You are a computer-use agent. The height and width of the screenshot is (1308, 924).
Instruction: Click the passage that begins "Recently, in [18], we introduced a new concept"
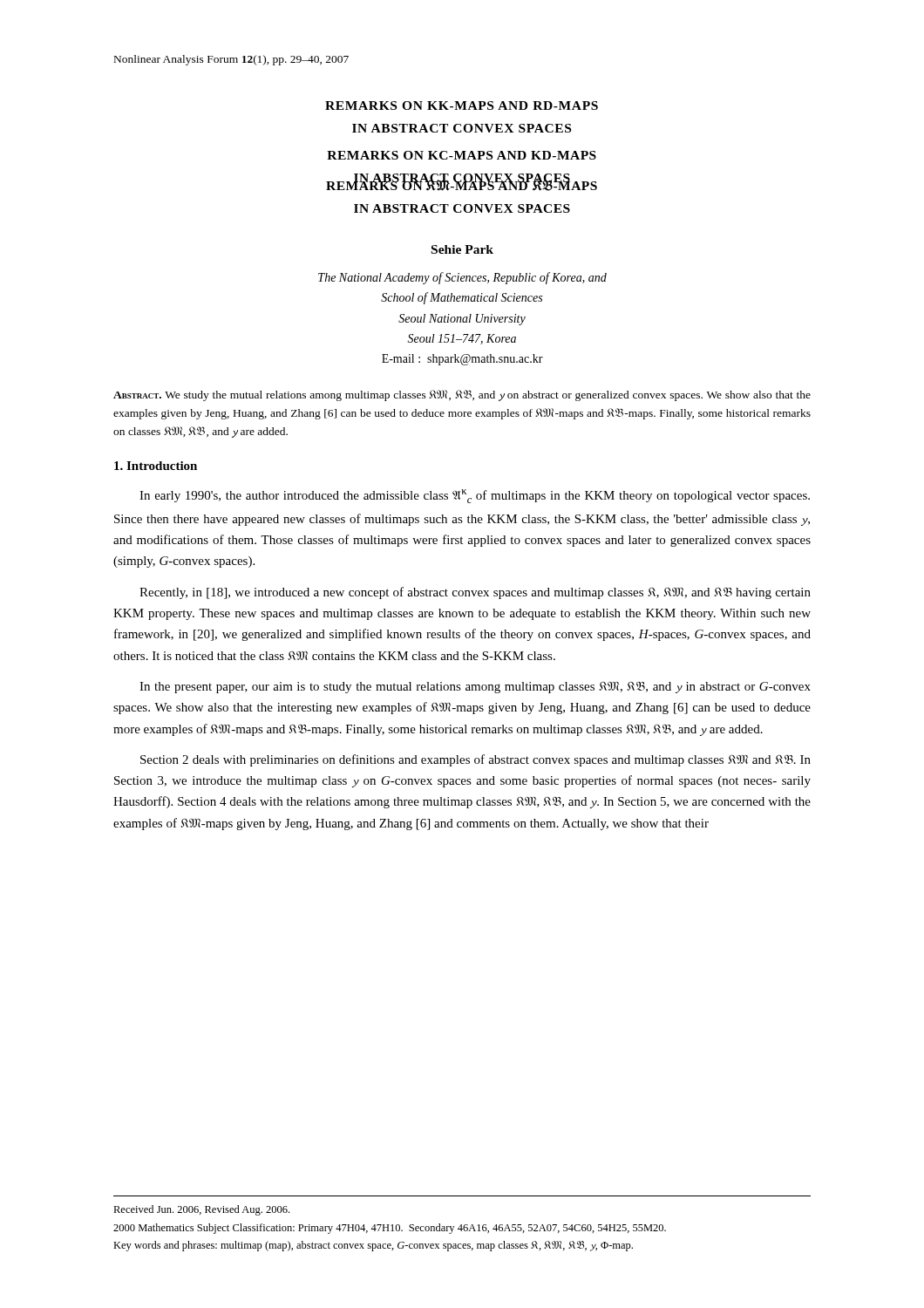(462, 624)
